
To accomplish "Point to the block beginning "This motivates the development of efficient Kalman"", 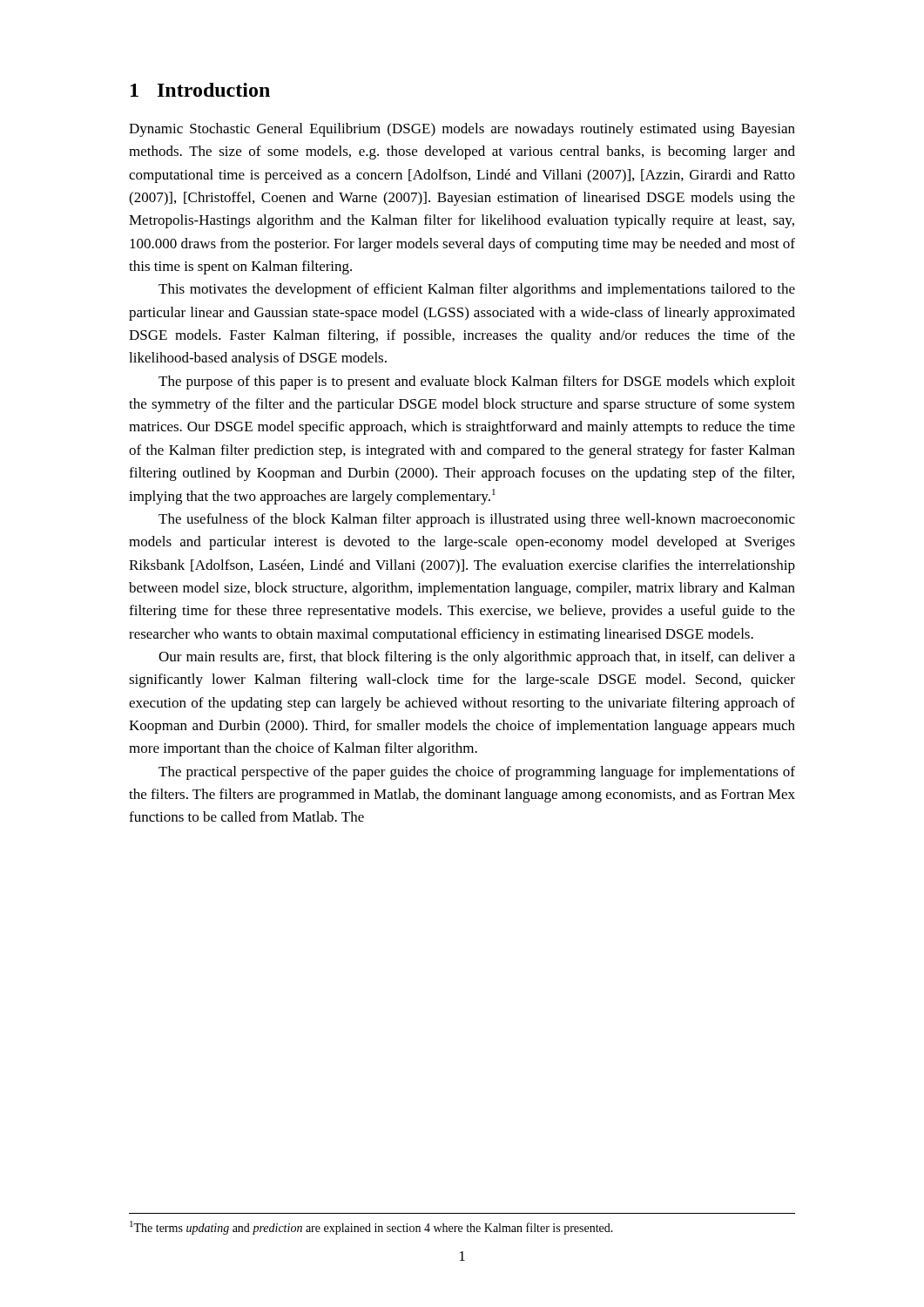I will click(x=462, y=324).
